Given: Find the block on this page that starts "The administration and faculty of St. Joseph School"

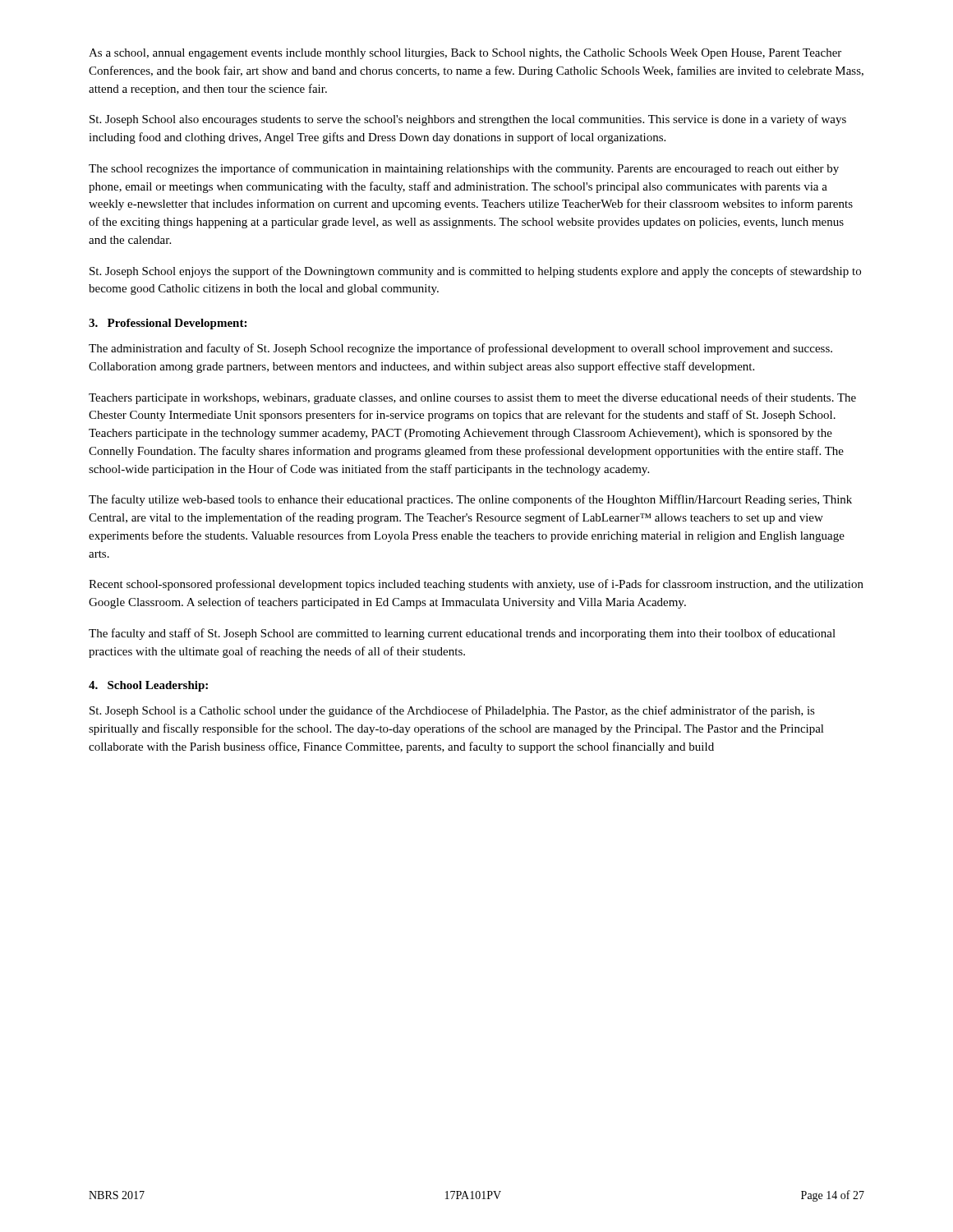Looking at the screenshot, I should click(461, 357).
